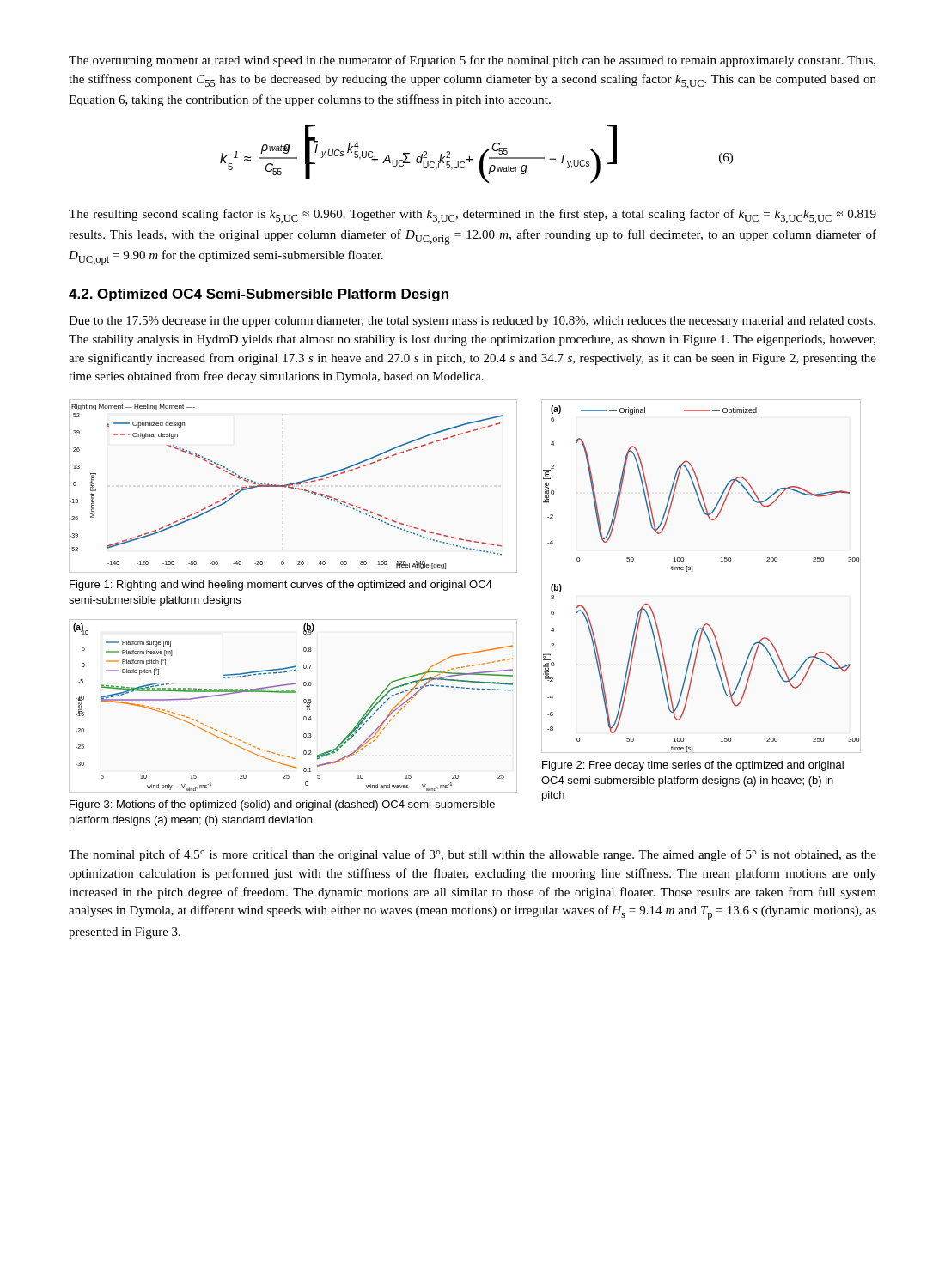
Task: Navigate to the block starting "The resulting second scaling factor"
Action: click(x=472, y=236)
